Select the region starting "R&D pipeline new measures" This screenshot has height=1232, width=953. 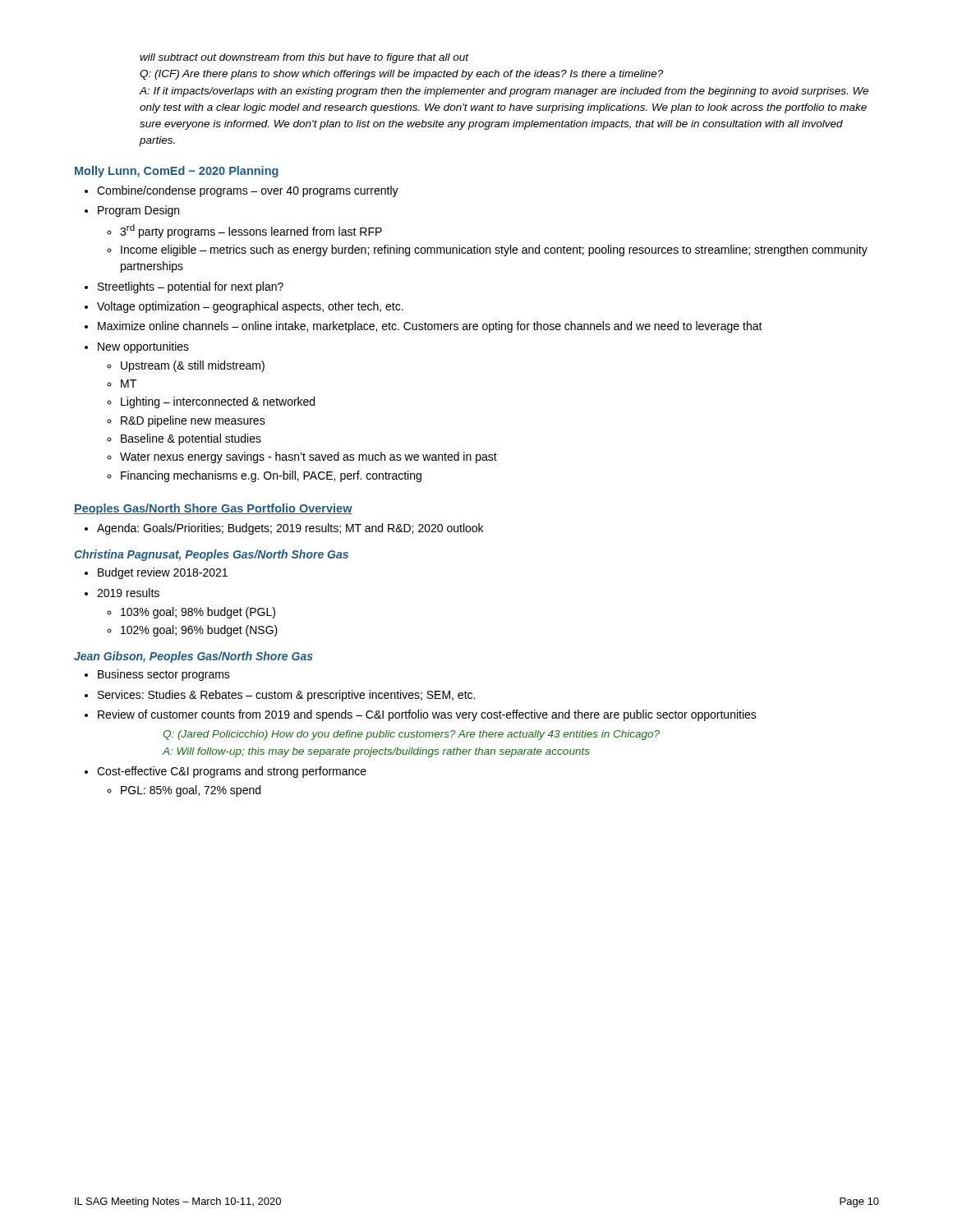pos(193,420)
